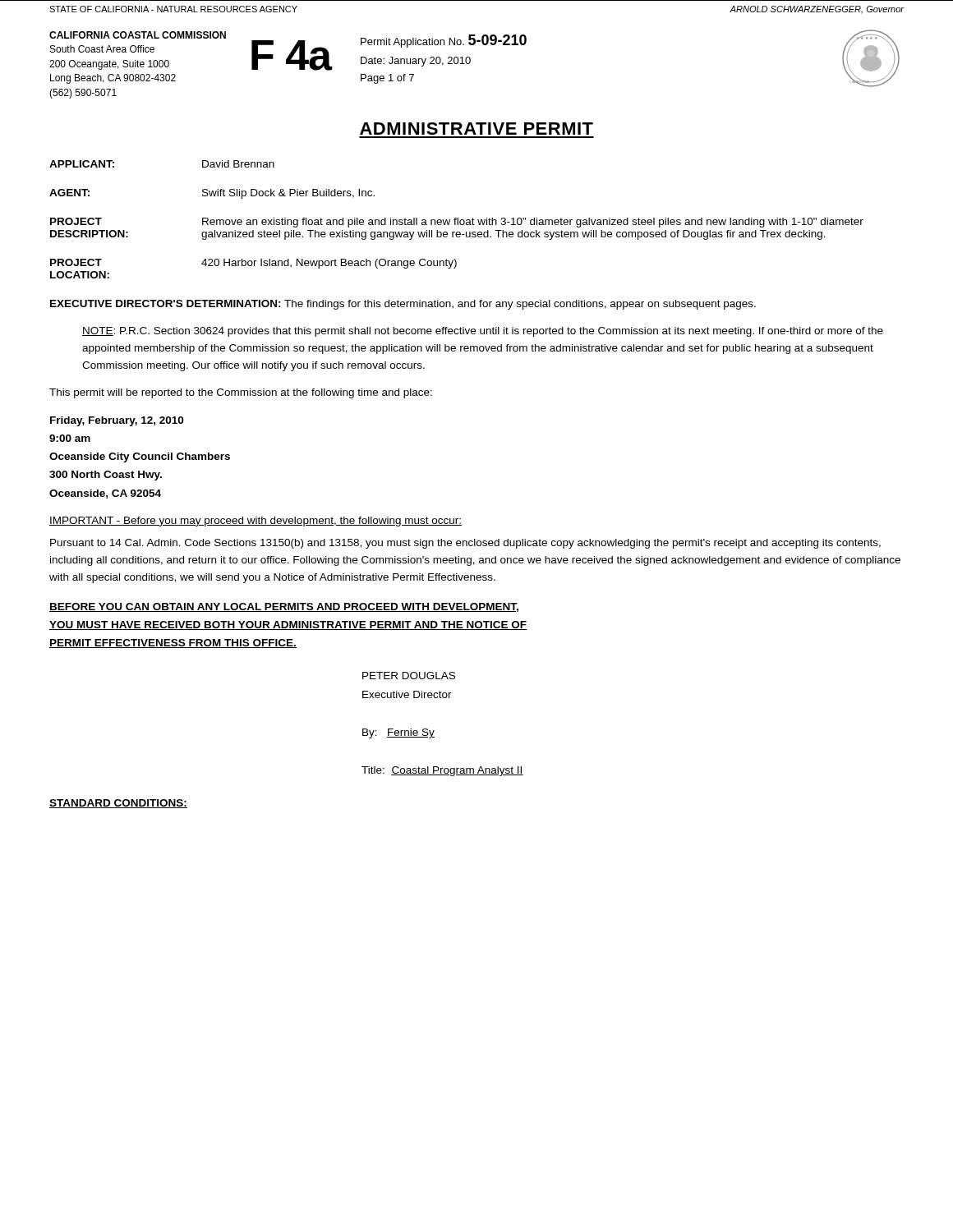Screen dimensions: 1232x953
Task: Locate the text with the text "F 4a"
Action: pos(290,55)
